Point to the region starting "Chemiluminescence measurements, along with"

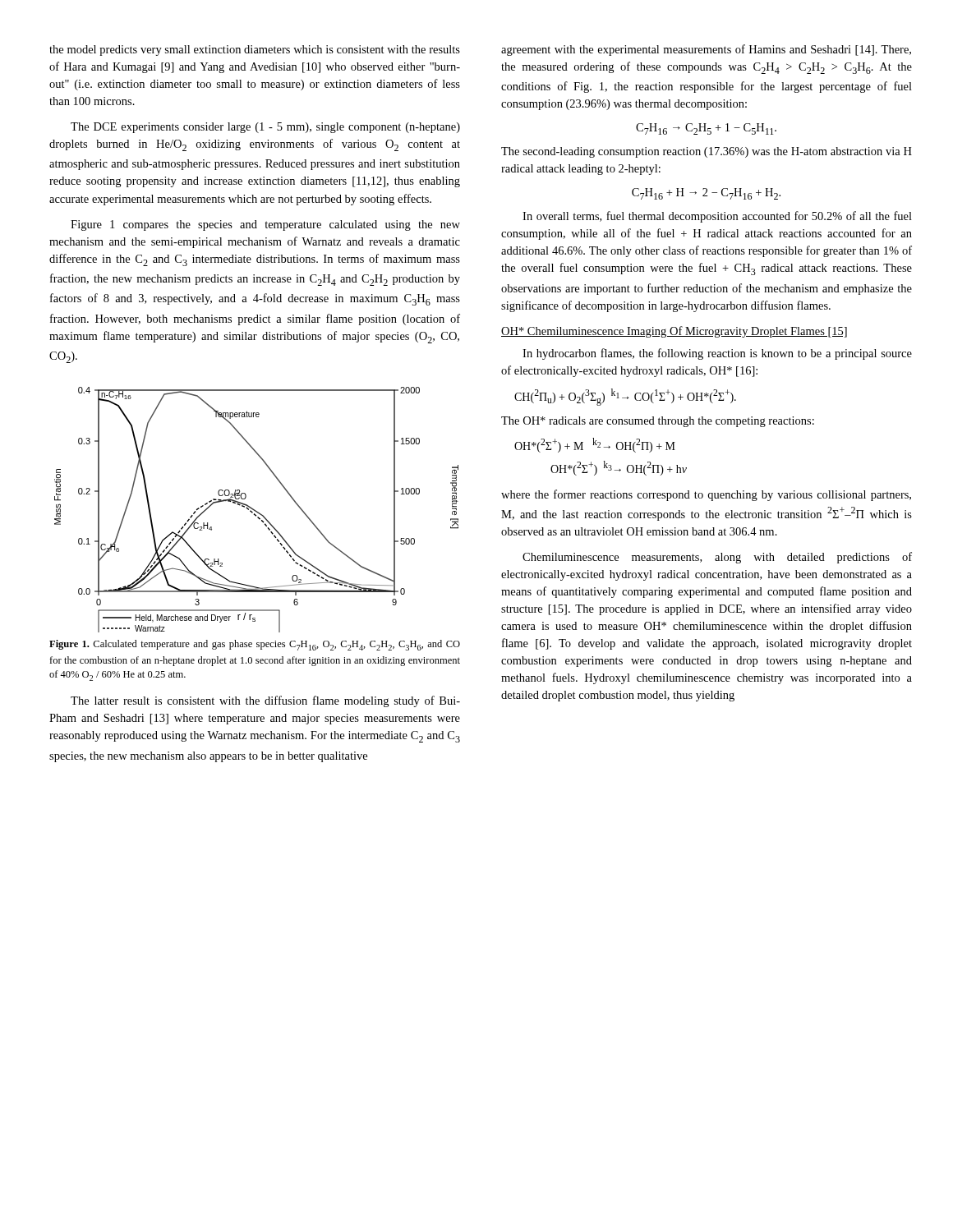coord(707,626)
